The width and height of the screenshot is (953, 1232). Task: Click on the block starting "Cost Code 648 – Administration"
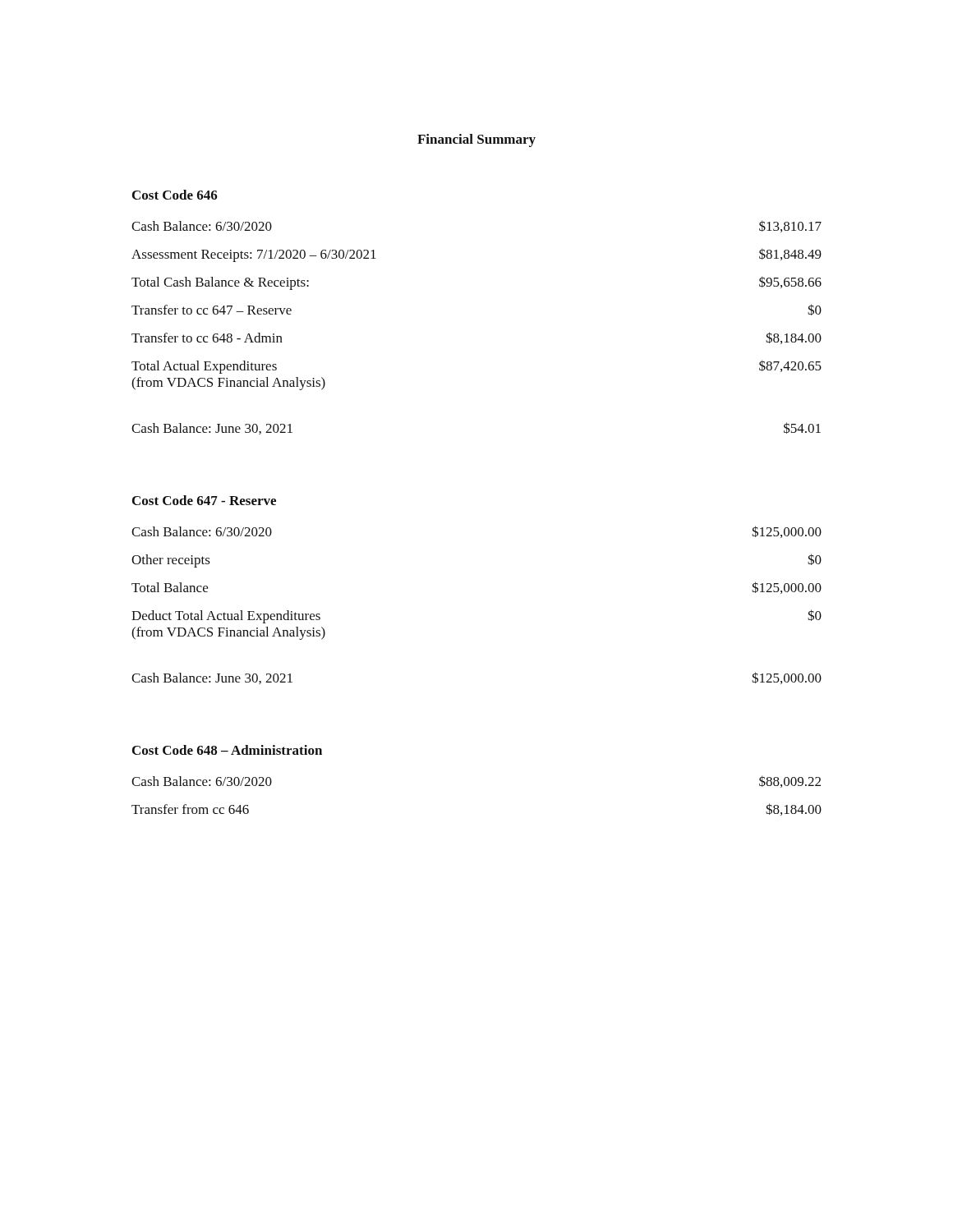click(227, 750)
